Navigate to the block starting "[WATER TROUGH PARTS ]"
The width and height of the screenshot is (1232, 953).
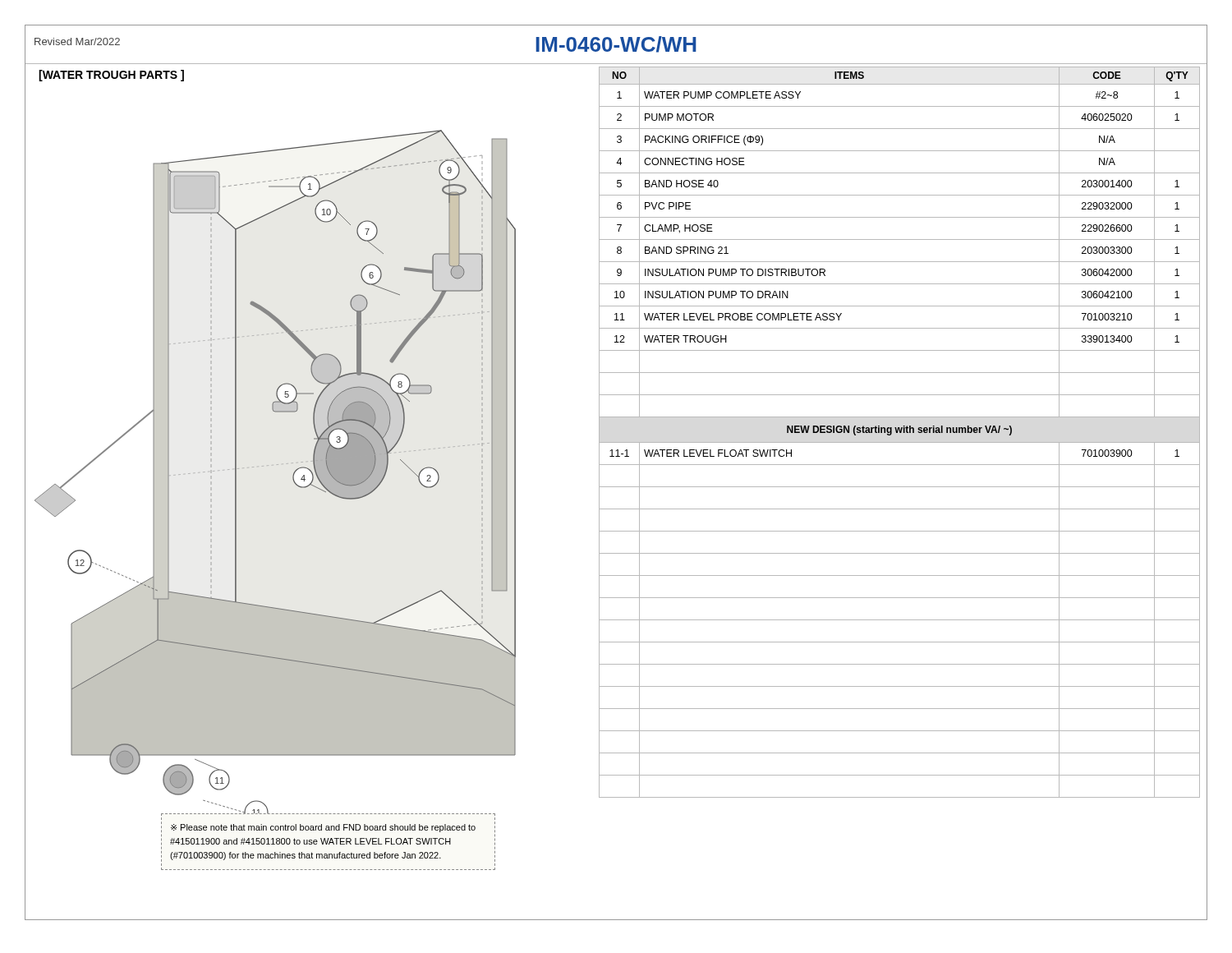pyautogui.click(x=111, y=75)
